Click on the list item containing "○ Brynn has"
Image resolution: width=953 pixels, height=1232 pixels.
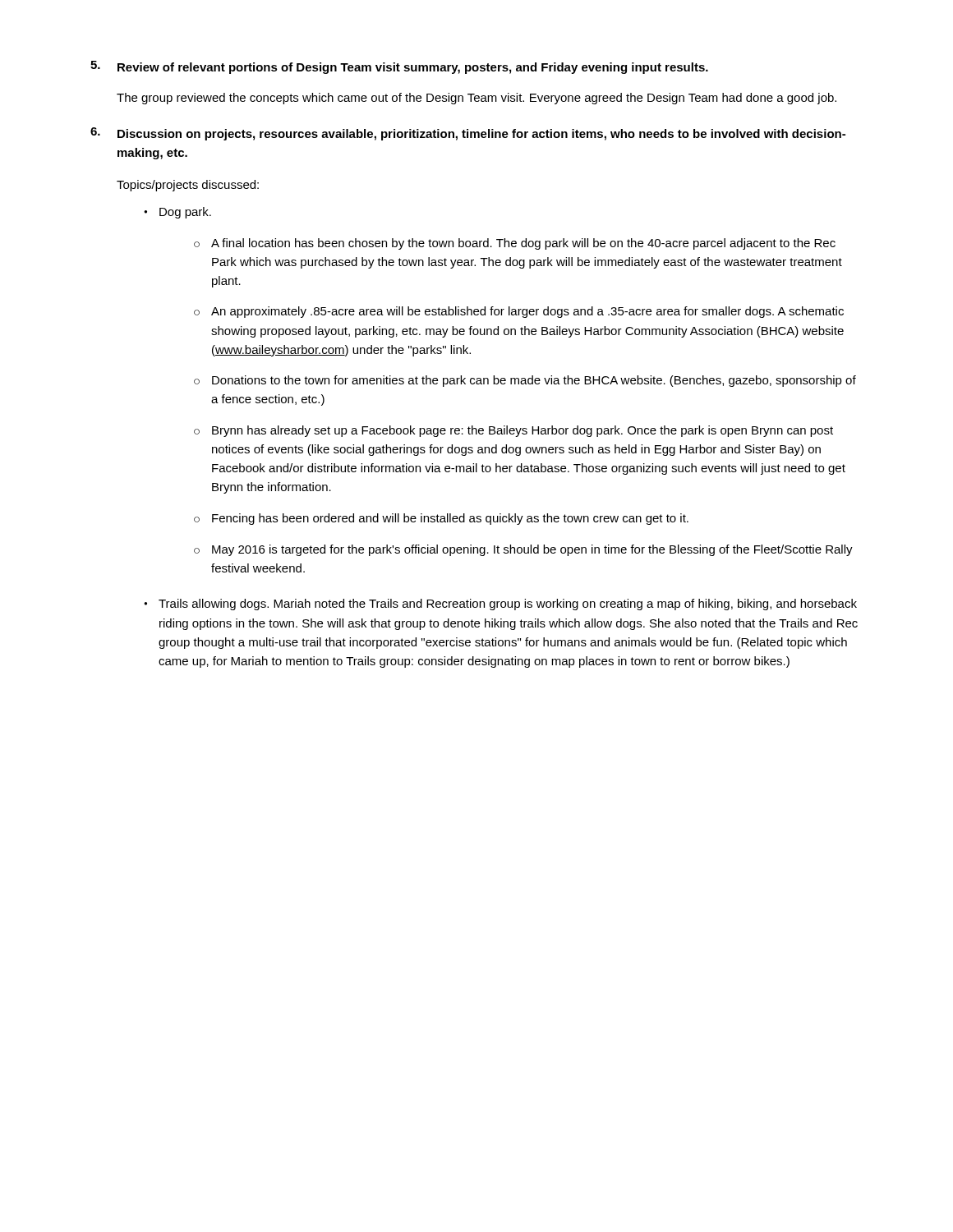click(x=528, y=458)
